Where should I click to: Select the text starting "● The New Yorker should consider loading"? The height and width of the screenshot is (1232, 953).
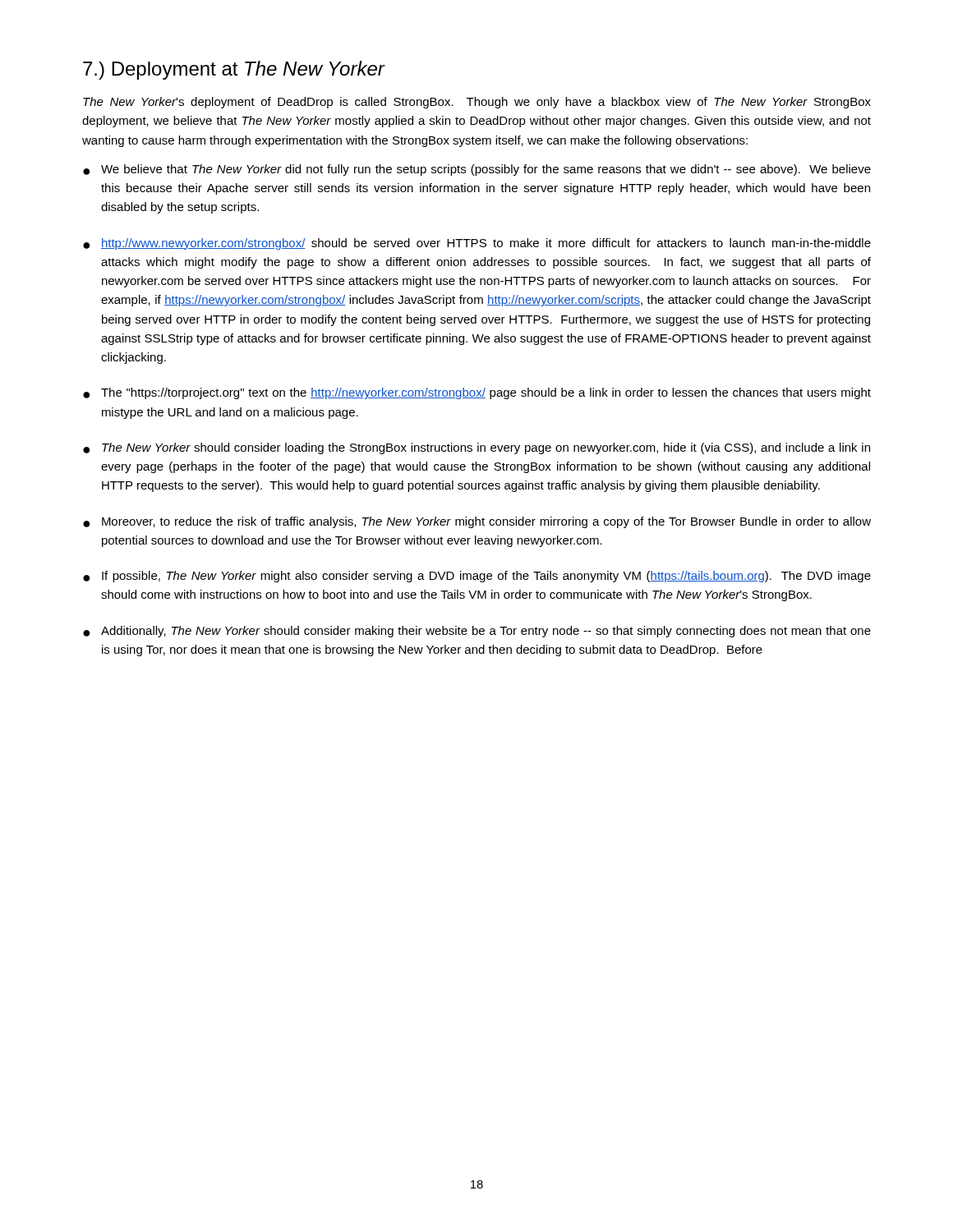476,466
